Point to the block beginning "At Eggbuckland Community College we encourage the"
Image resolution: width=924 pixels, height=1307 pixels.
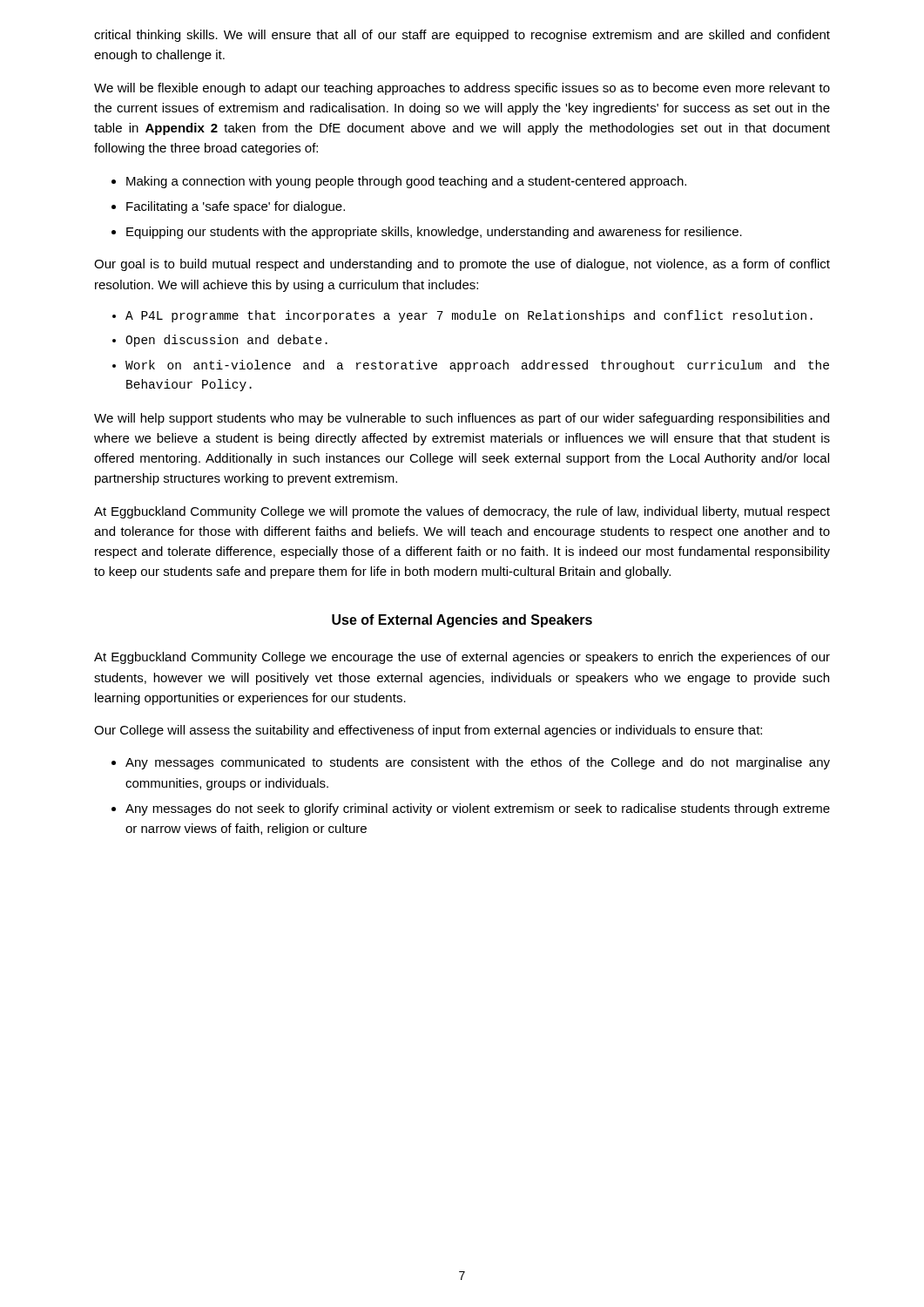pyautogui.click(x=462, y=677)
